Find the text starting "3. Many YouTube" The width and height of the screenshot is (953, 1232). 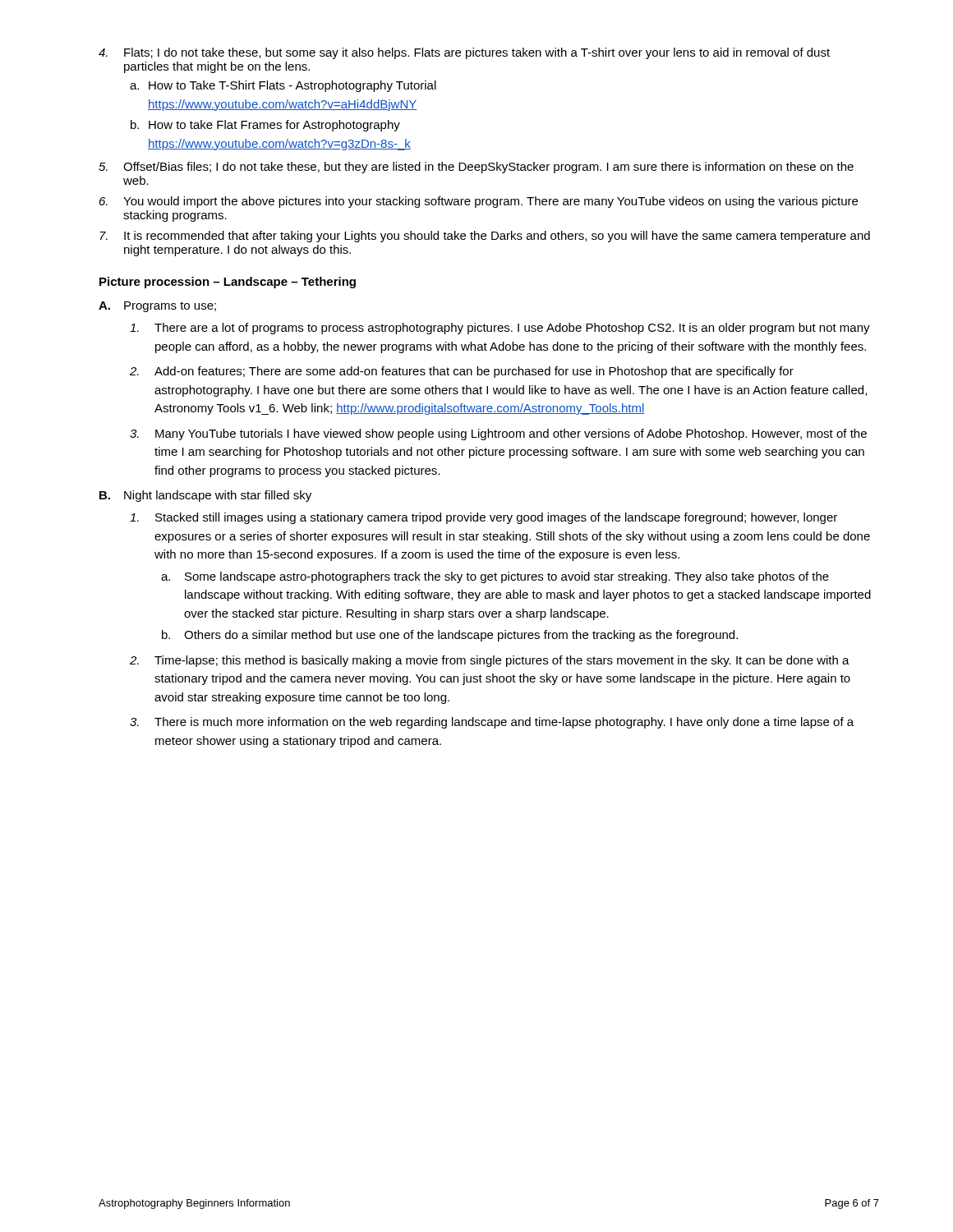tap(504, 452)
